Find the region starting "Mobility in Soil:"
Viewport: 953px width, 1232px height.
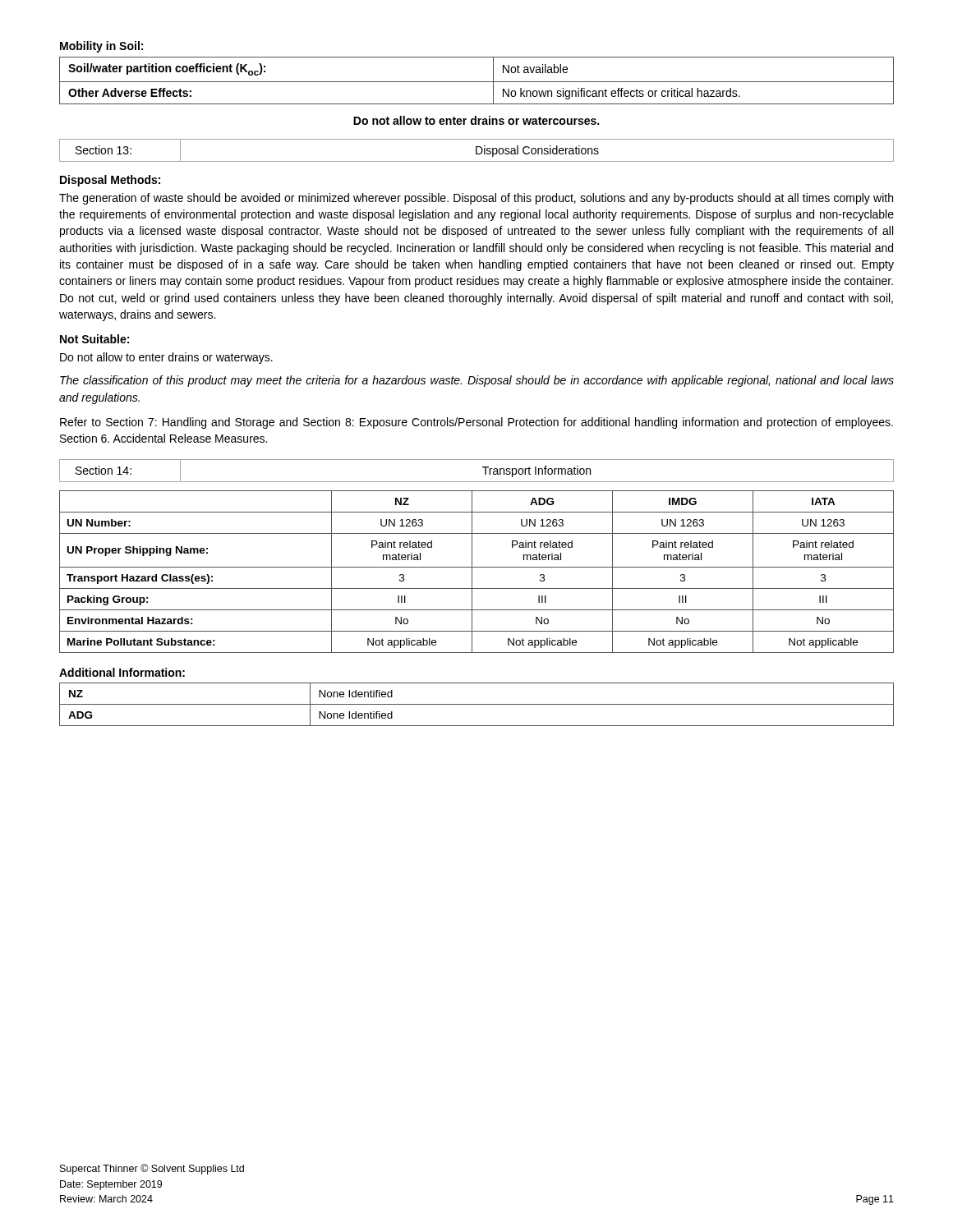pos(102,46)
